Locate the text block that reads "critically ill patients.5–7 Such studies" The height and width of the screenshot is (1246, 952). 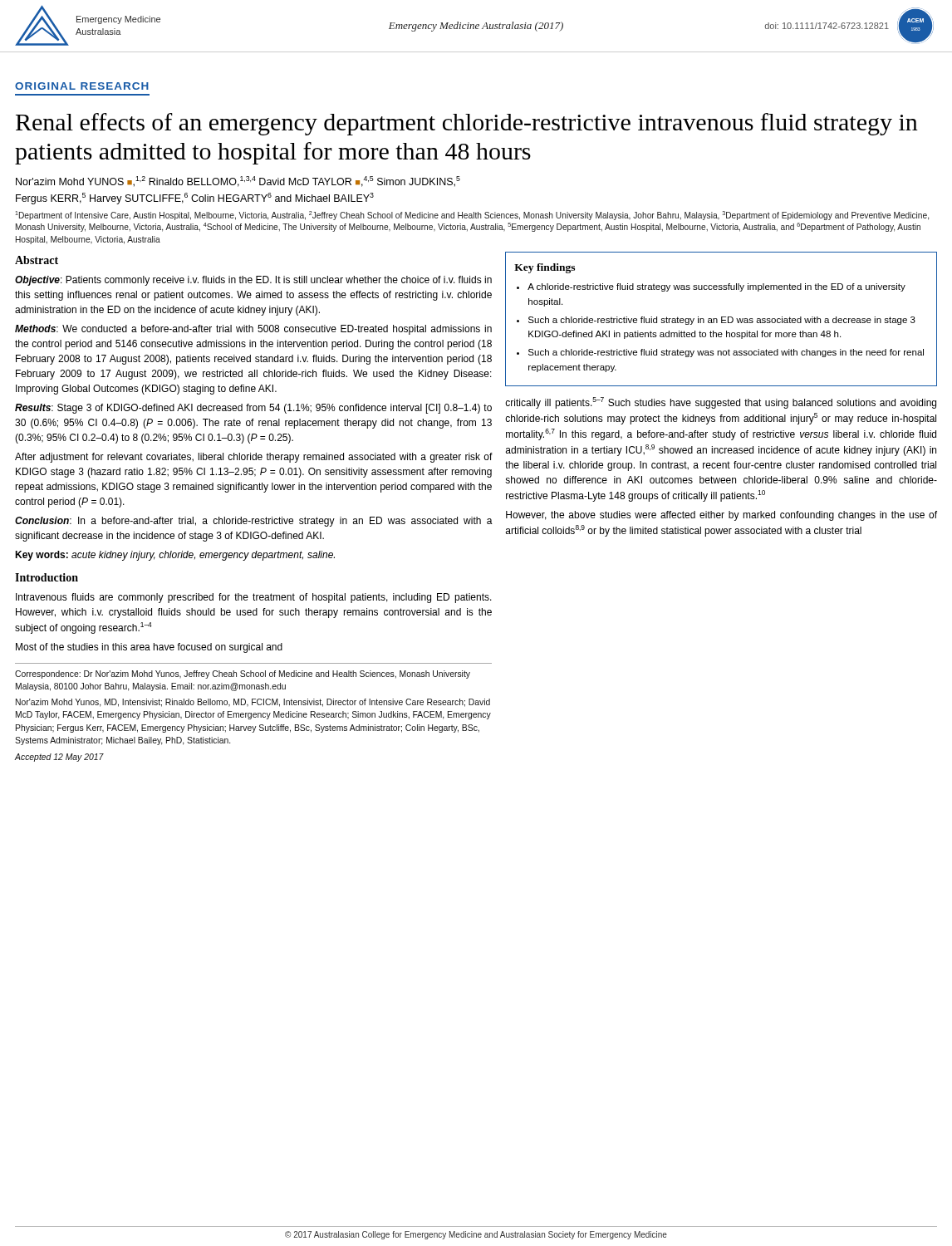[721, 466]
